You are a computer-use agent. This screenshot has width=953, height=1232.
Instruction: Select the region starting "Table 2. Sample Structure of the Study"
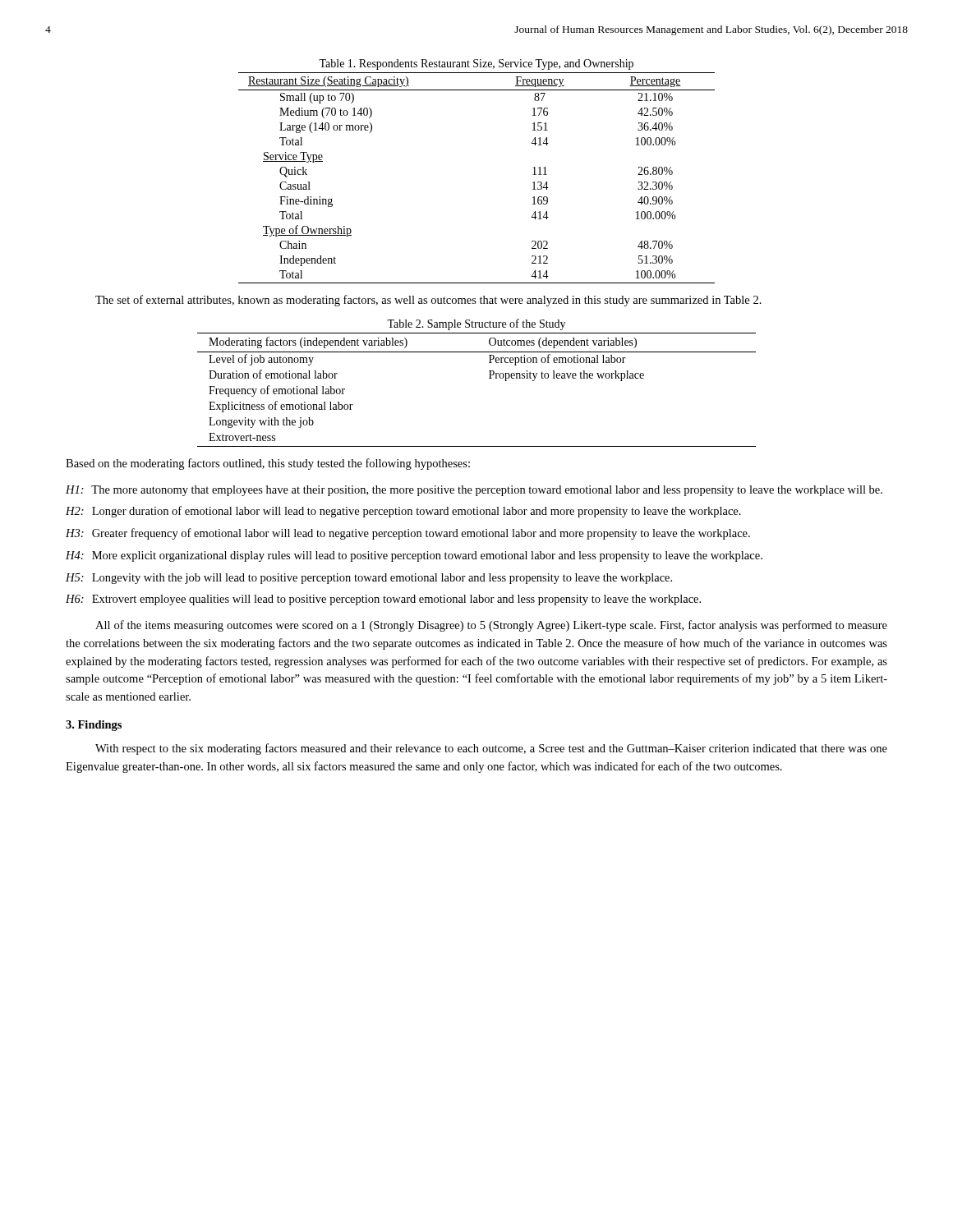[476, 324]
